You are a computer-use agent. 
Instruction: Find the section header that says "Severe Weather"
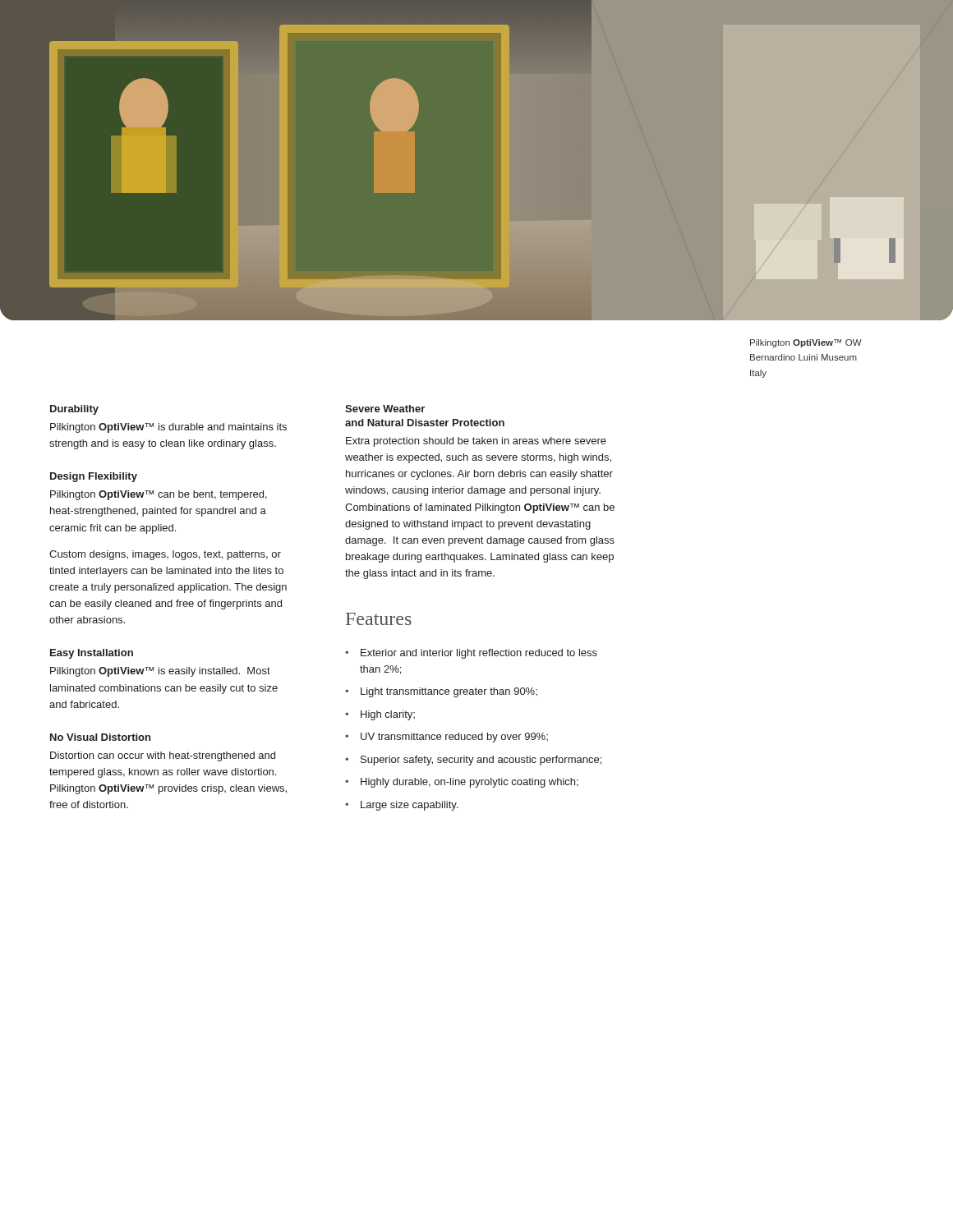click(x=385, y=409)
